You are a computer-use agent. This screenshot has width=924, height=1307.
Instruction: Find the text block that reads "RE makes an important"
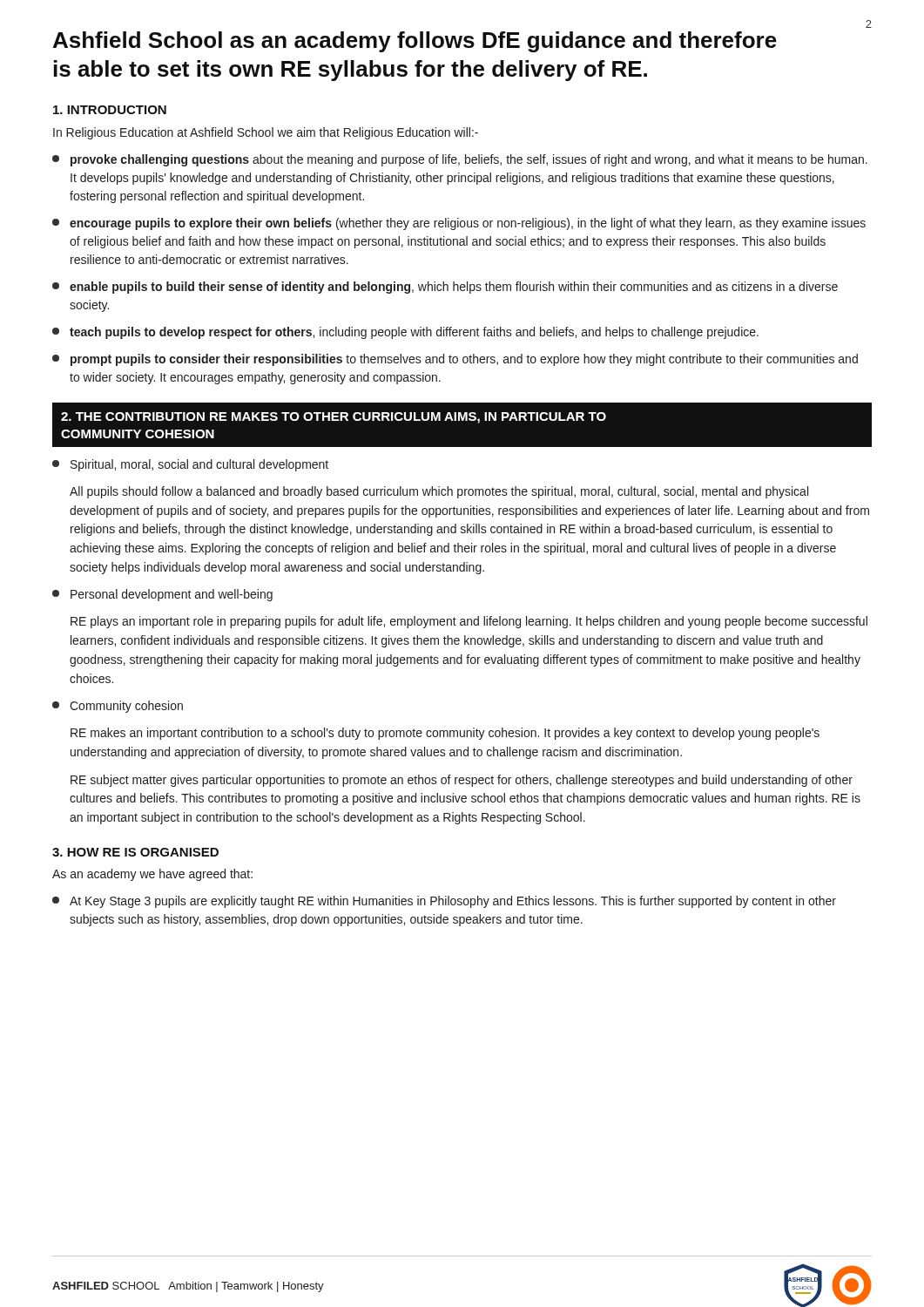pos(462,743)
